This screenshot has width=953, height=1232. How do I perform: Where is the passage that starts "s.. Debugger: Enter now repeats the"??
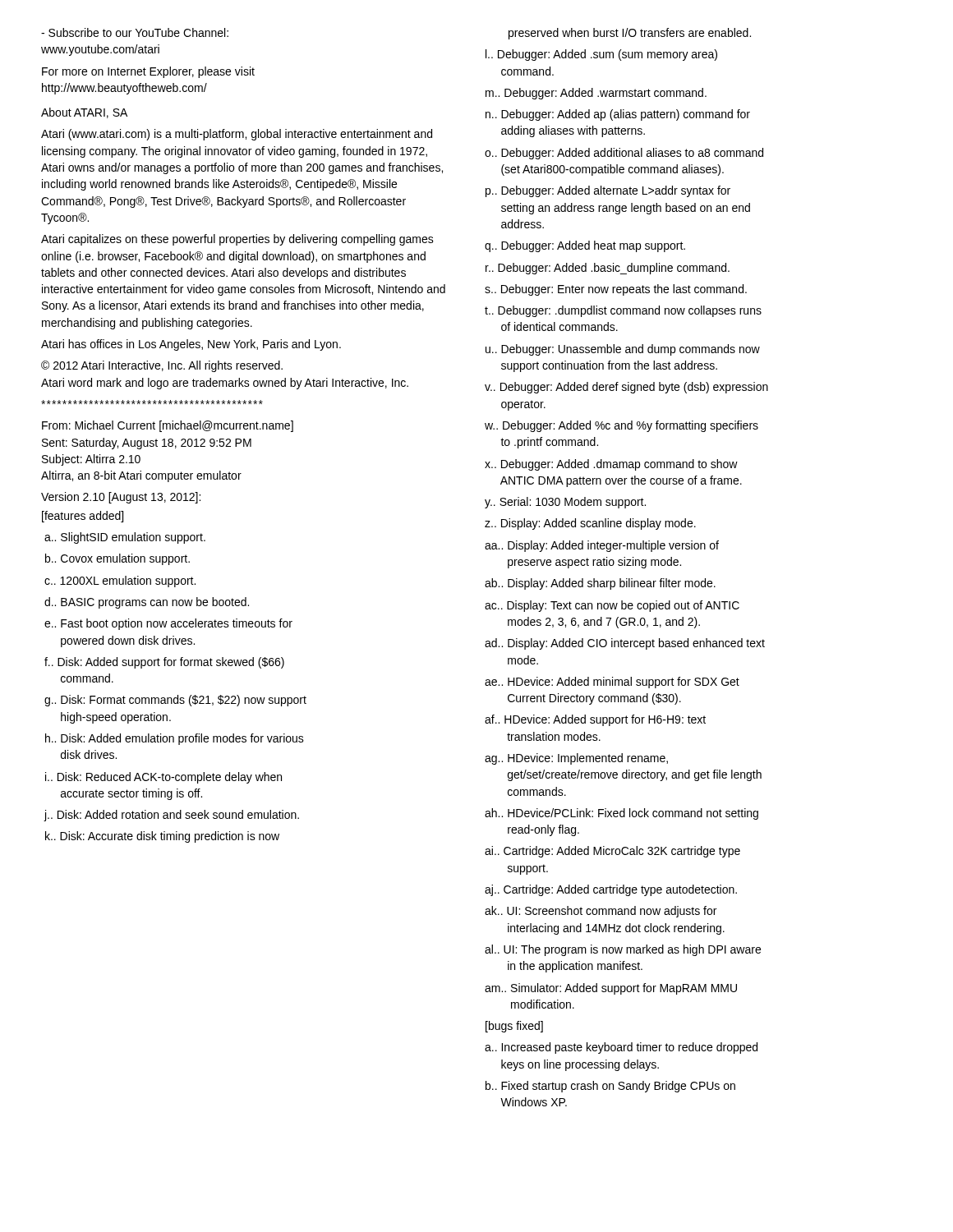[x=616, y=289]
